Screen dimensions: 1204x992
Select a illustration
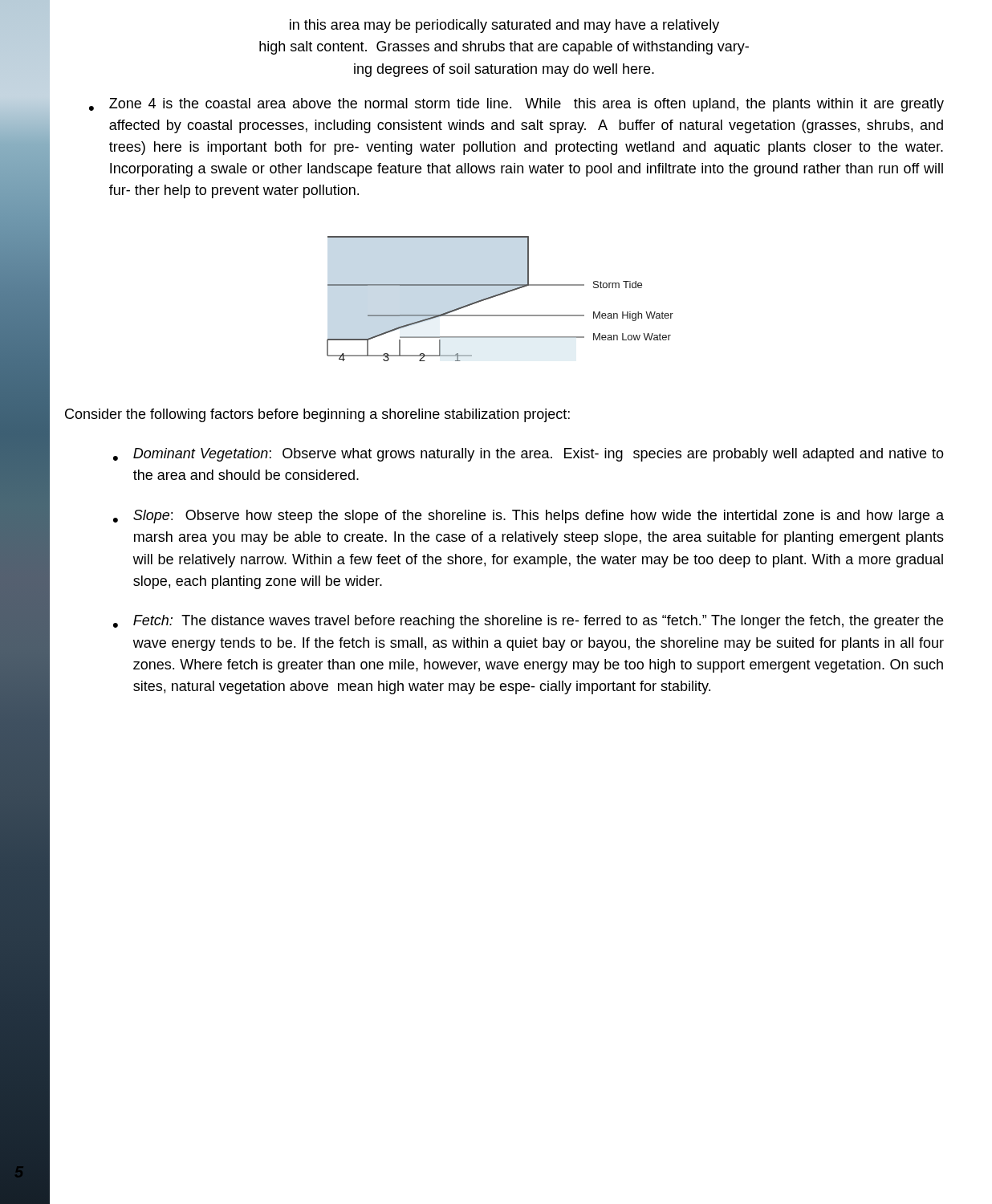(x=504, y=305)
